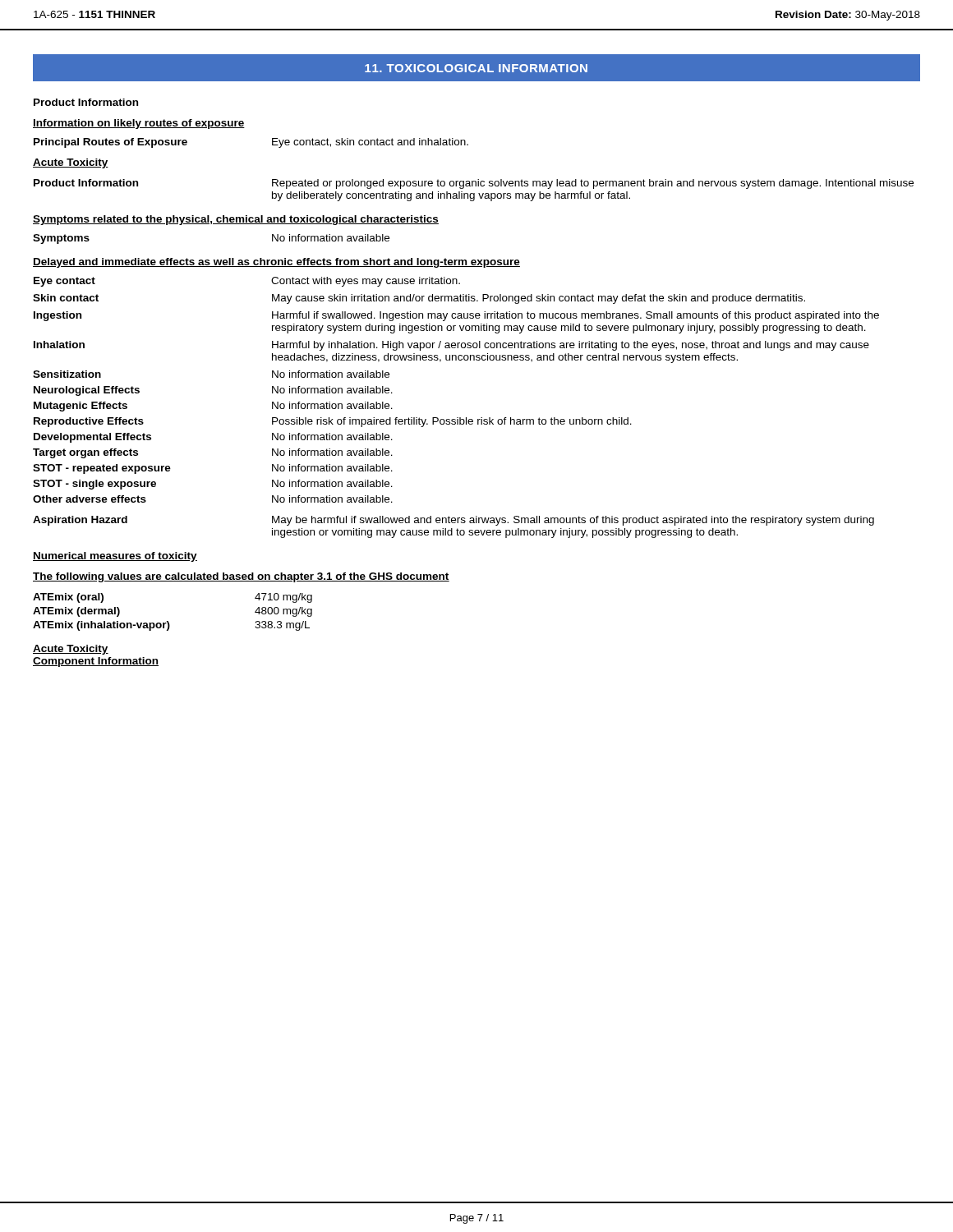Find the text block containing "Ingestion Harmful if swallowed. Ingestion"

(476, 321)
